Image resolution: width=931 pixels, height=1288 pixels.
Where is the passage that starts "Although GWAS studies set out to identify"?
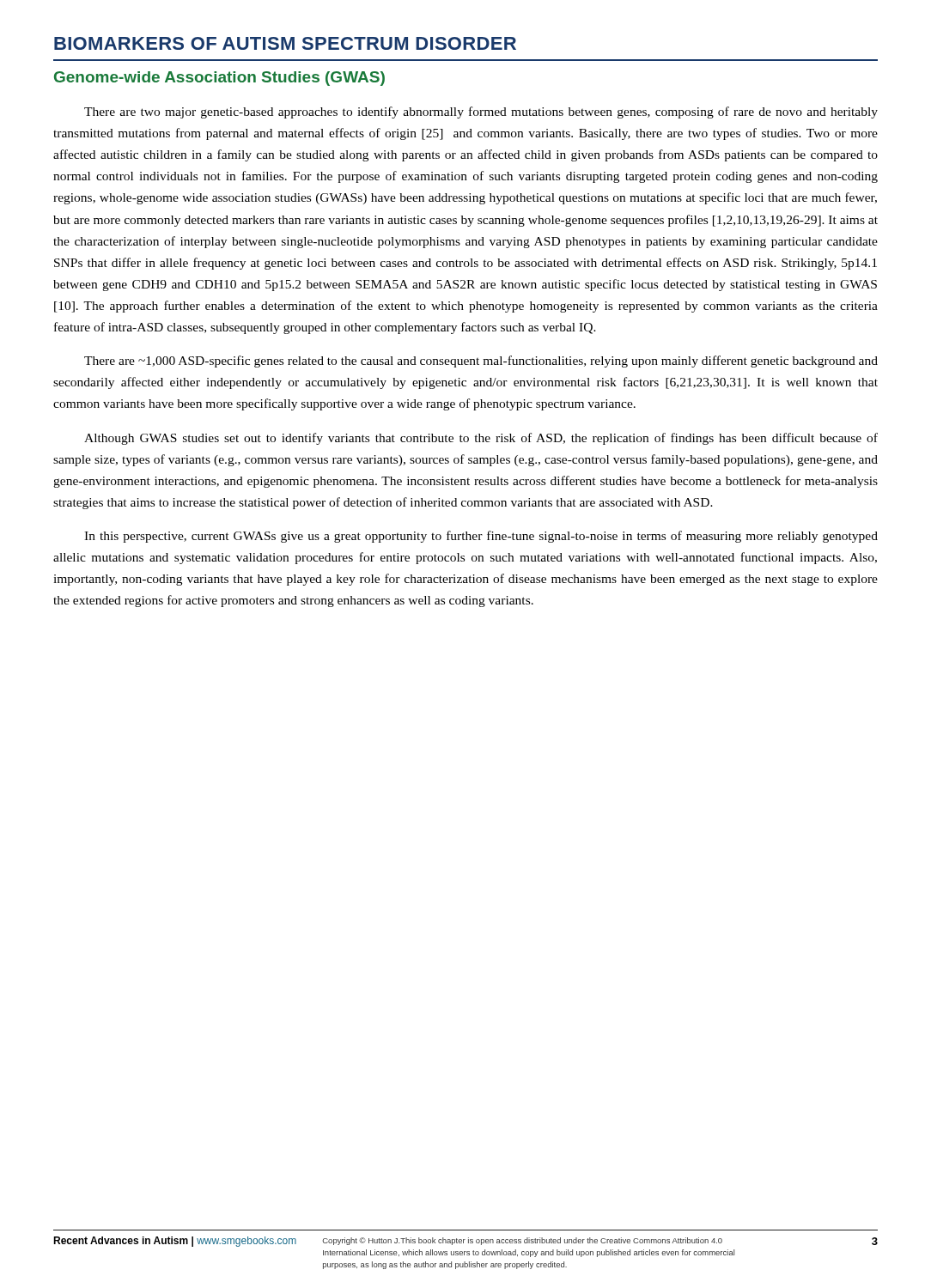(x=466, y=469)
